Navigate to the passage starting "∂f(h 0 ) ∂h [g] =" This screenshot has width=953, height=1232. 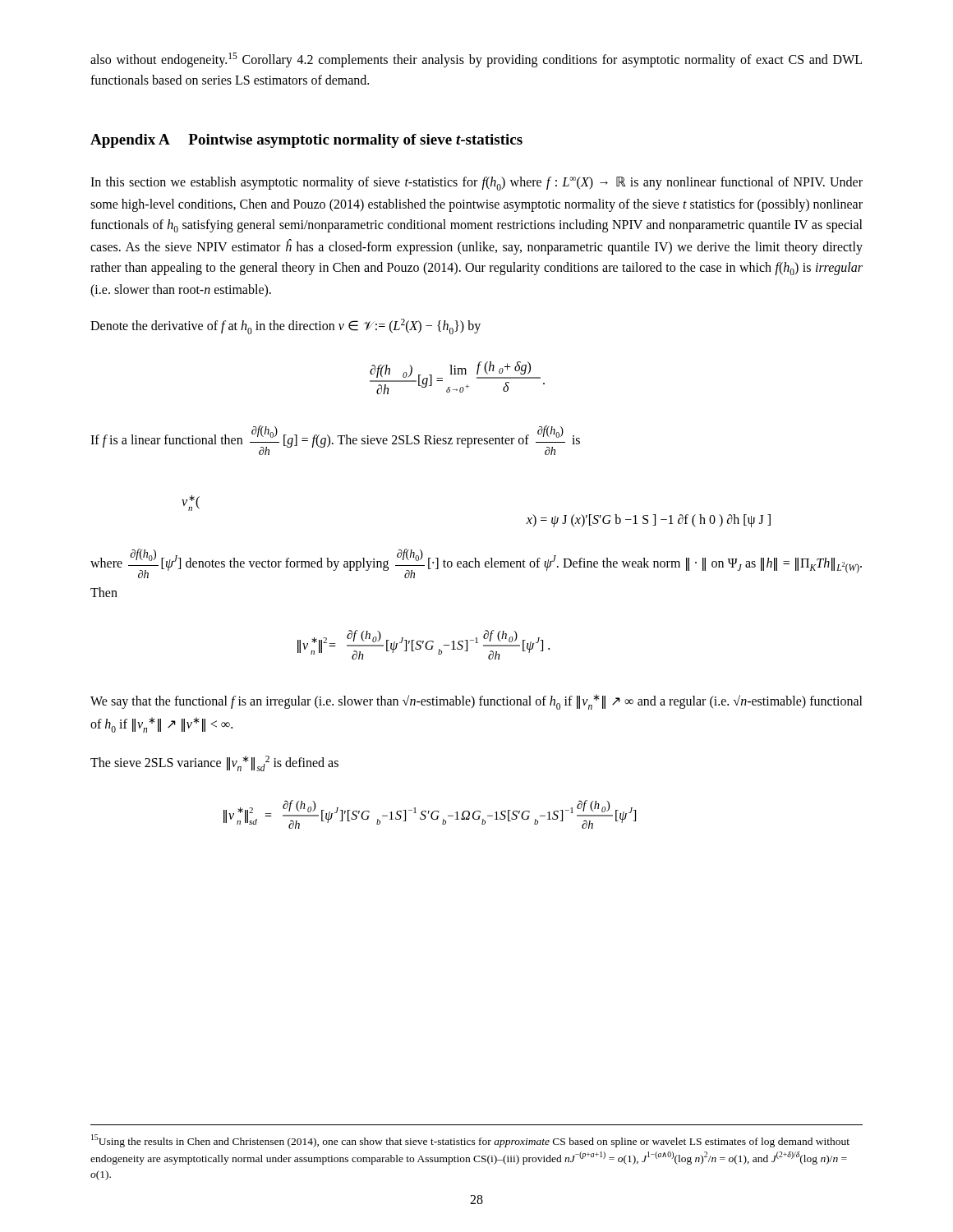pyautogui.click(x=476, y=379)
